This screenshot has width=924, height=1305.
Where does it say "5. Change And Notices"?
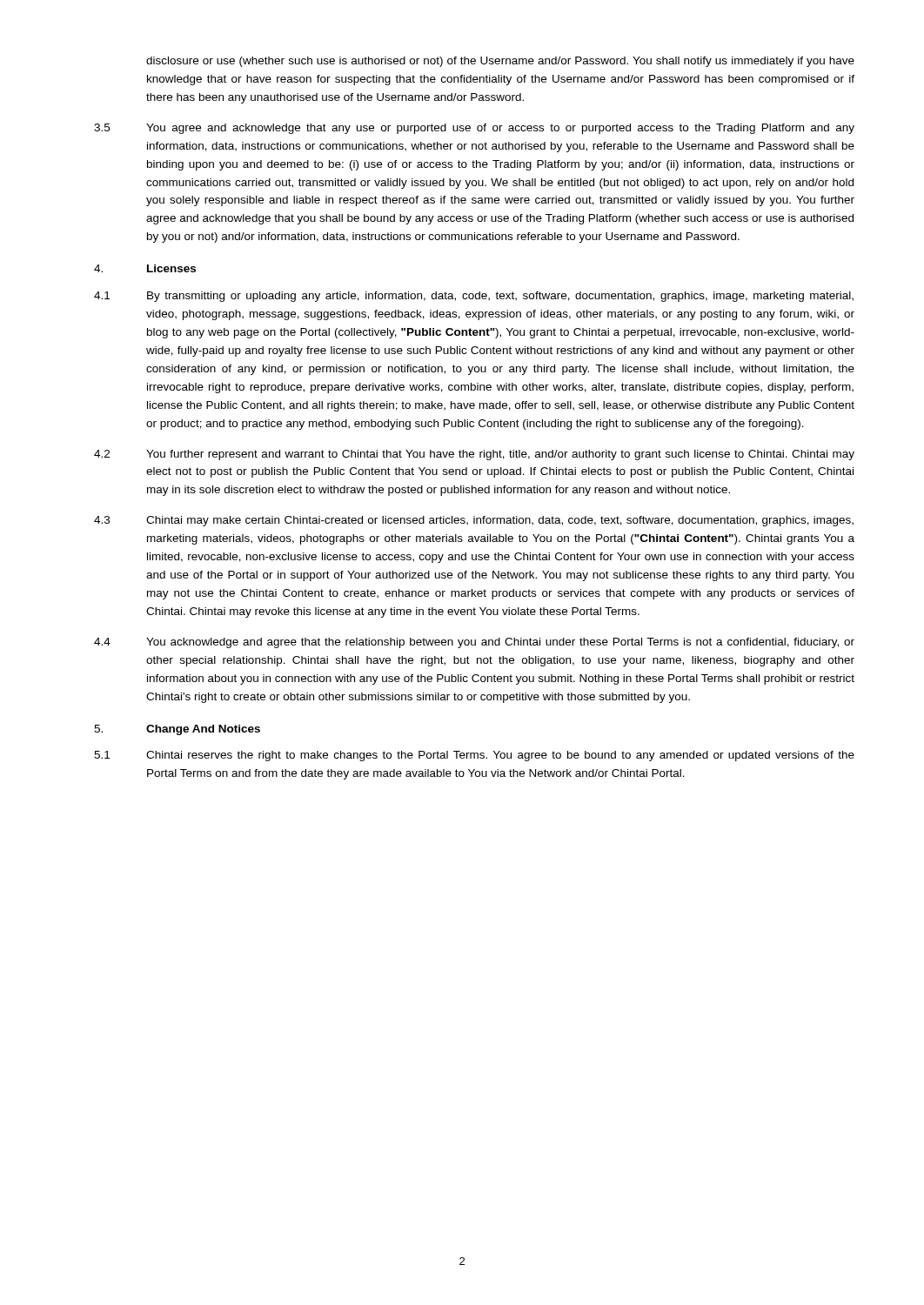point(177,730)
